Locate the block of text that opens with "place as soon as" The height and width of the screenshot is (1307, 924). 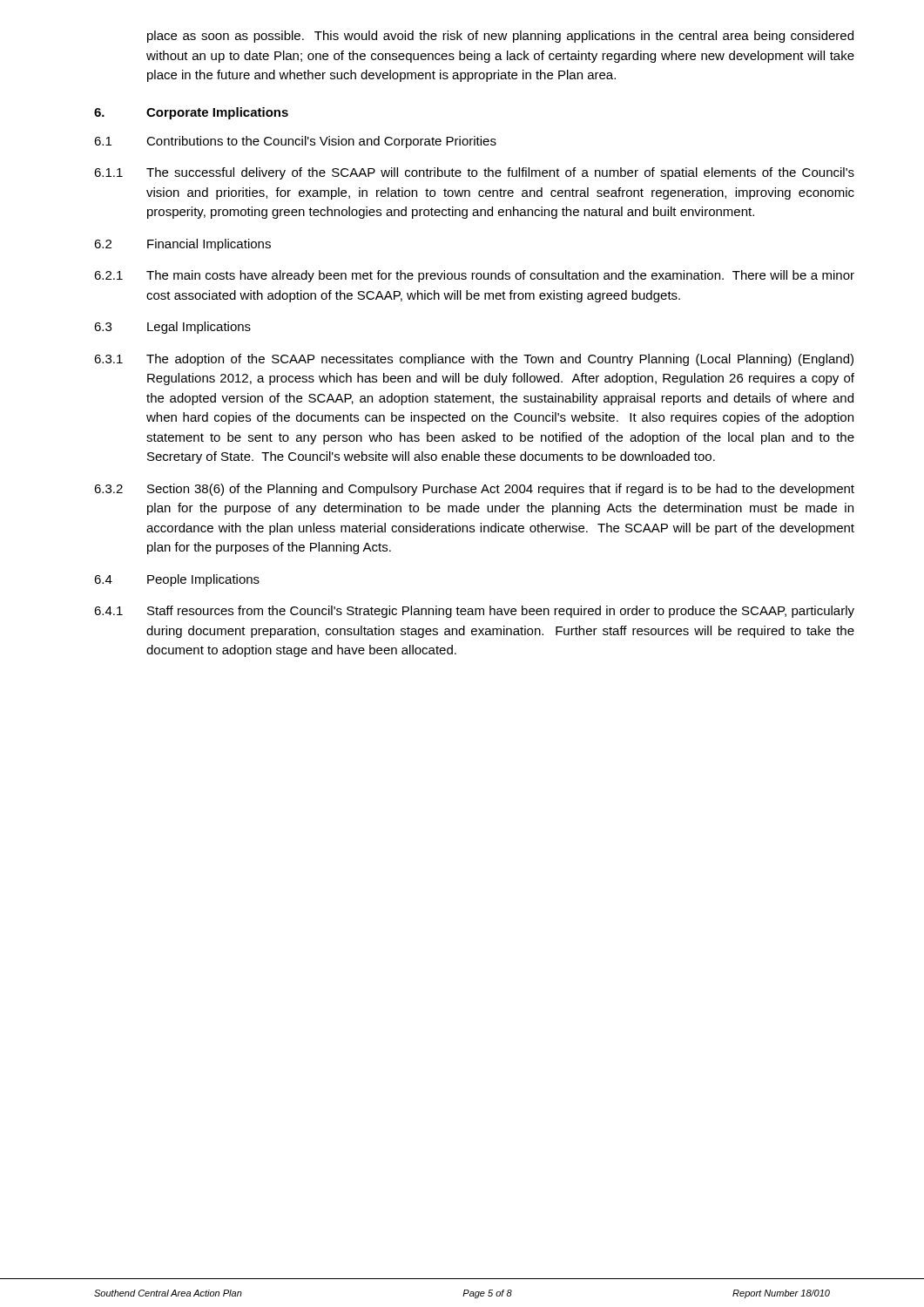click(x=500, y=55)
